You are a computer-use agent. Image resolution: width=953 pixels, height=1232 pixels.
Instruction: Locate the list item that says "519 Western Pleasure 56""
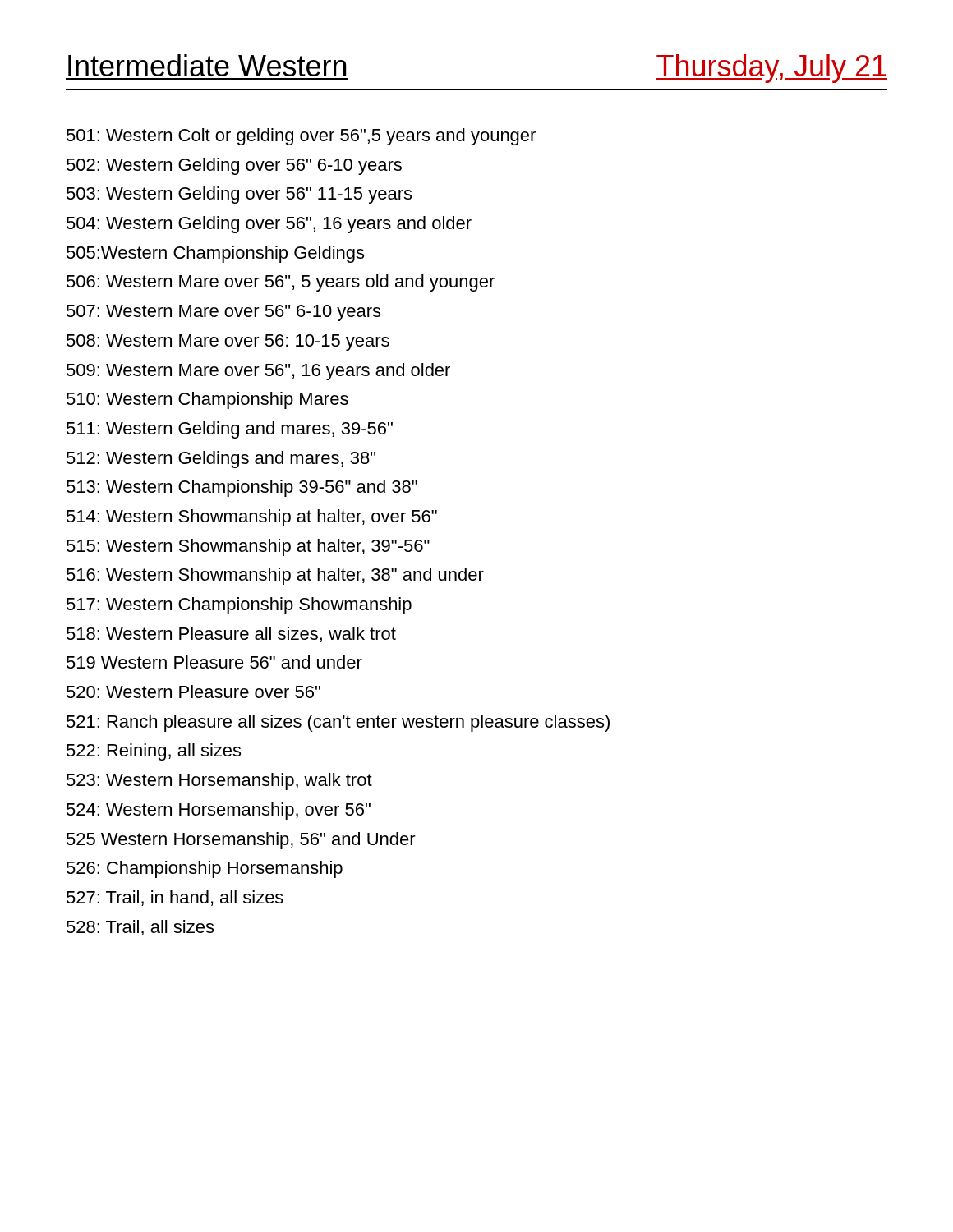pyautogui.click(x=214, y=663)
